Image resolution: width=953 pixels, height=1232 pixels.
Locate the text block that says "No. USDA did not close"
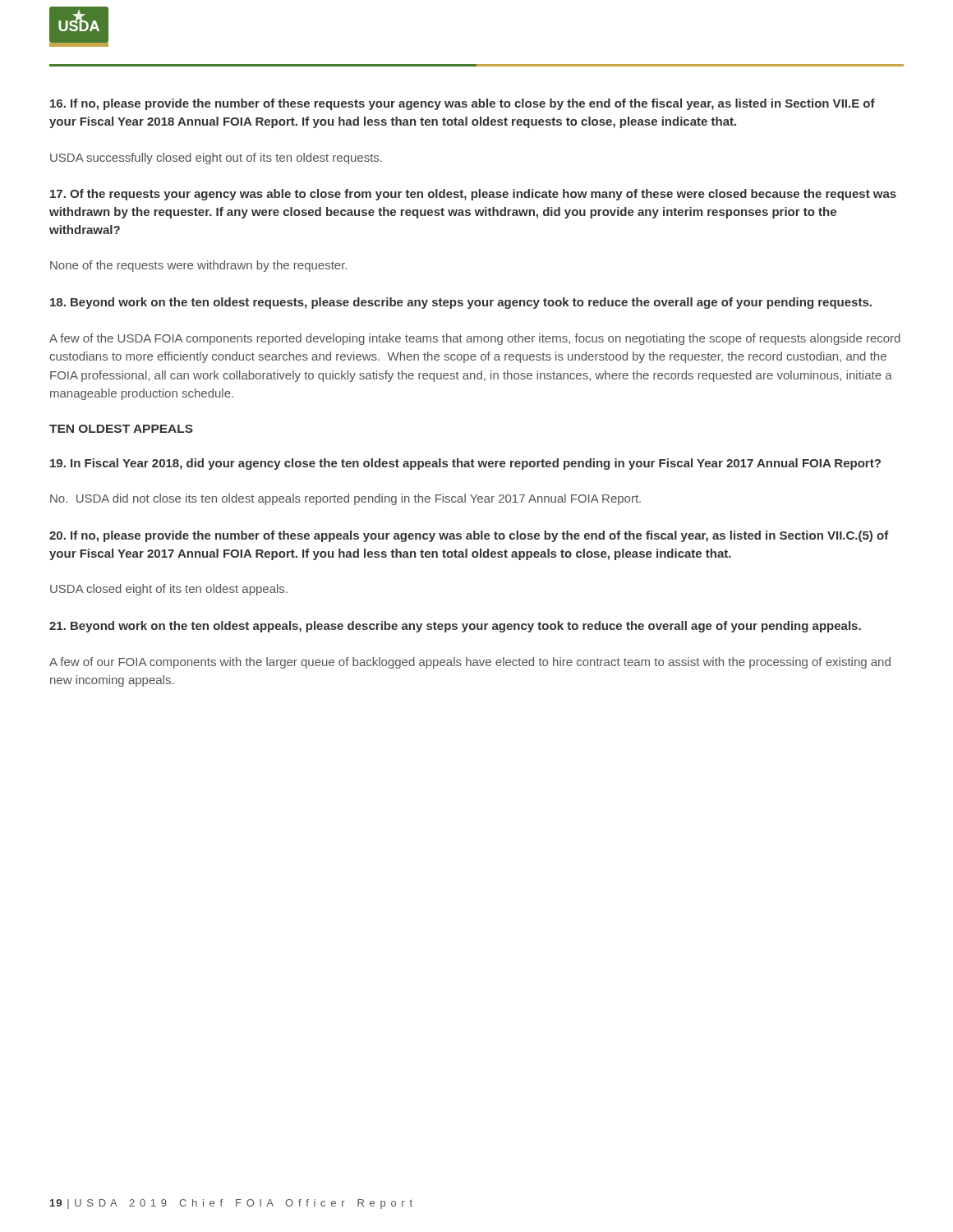[x=476, y=499]
